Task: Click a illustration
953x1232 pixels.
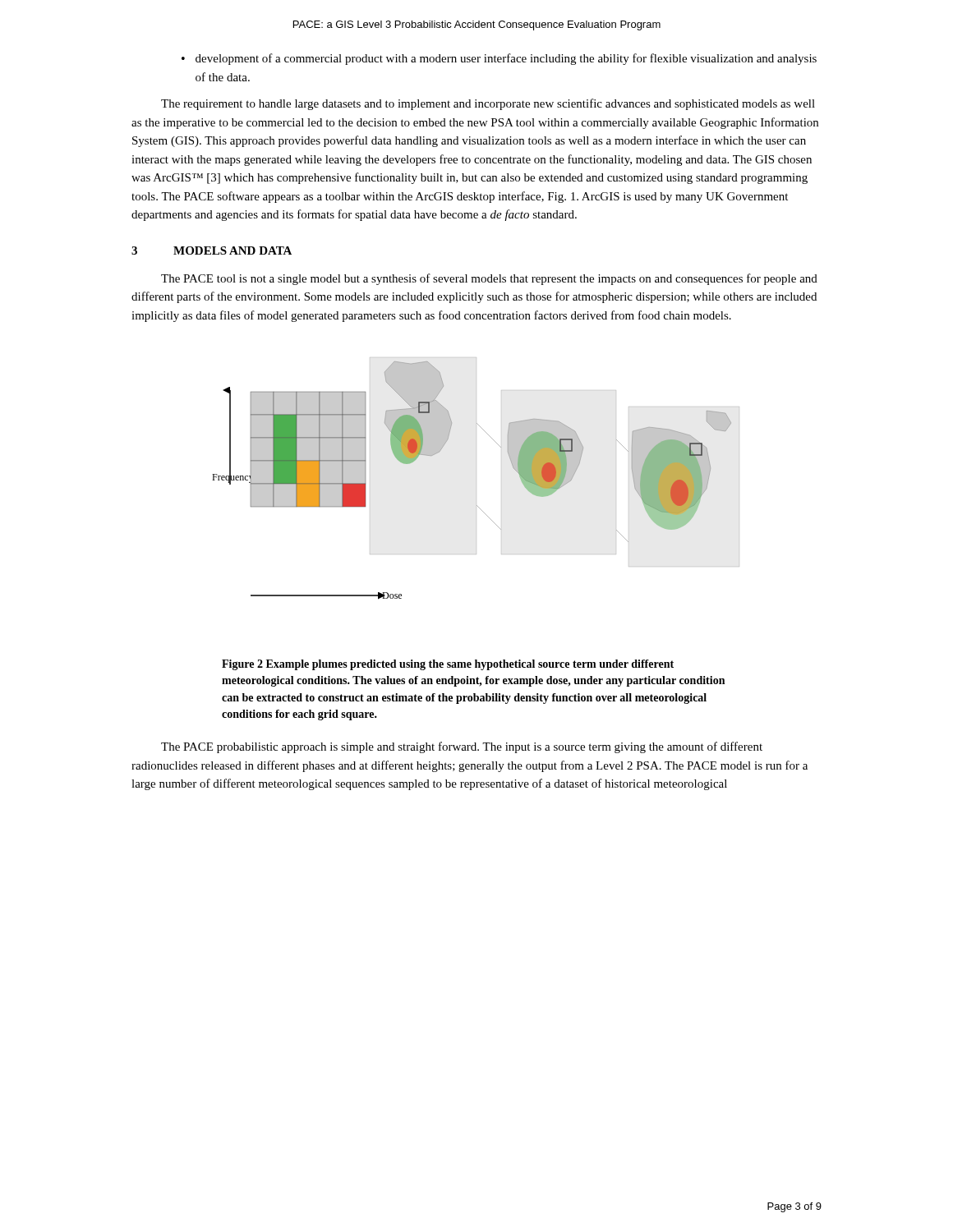Action: [x=476, y=490]
